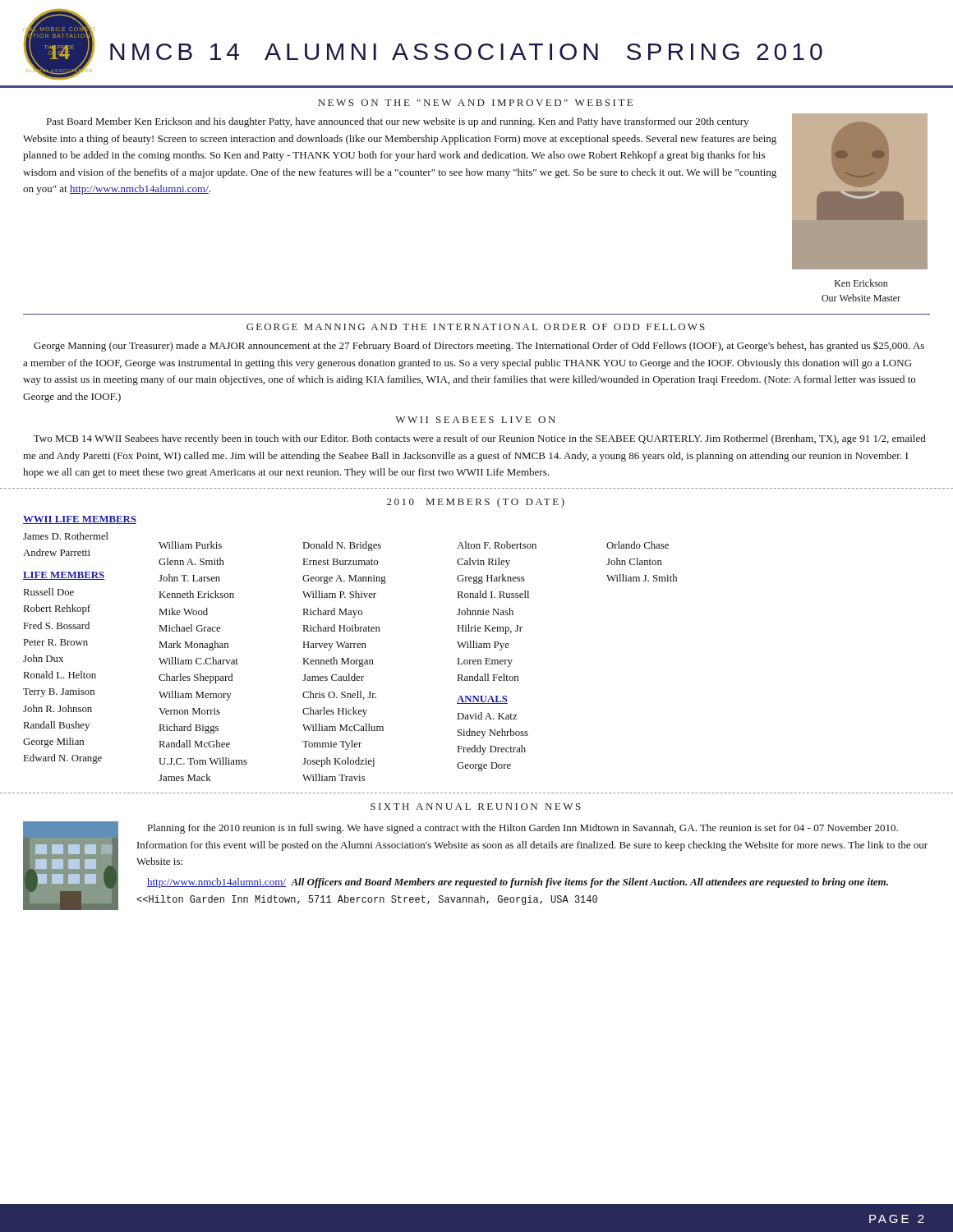Where does it say "WWII SEABEES LIVE ON"?
953x1232 pixels.
point(476,419)
